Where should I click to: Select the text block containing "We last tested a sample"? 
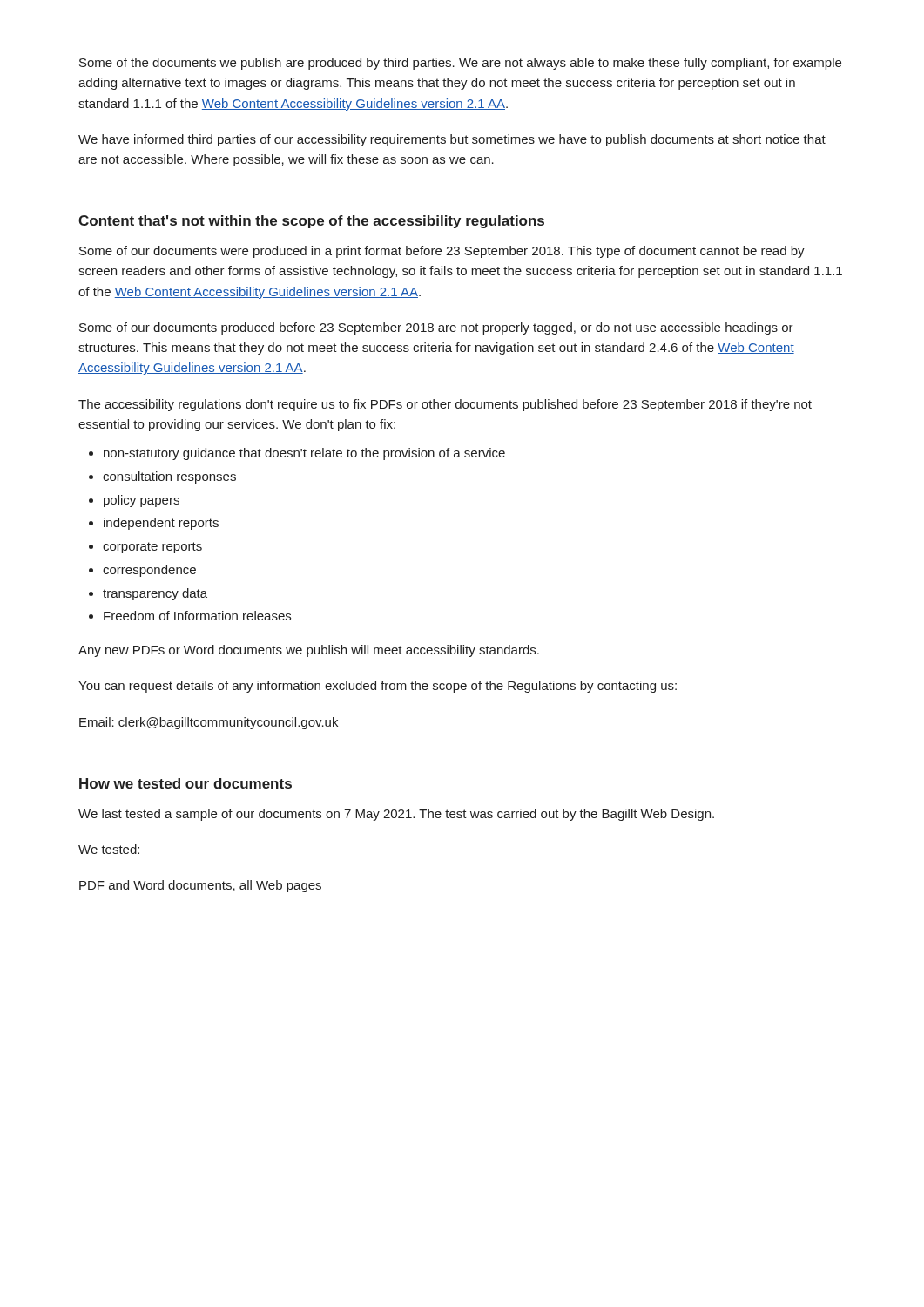(x=397, y=813)
